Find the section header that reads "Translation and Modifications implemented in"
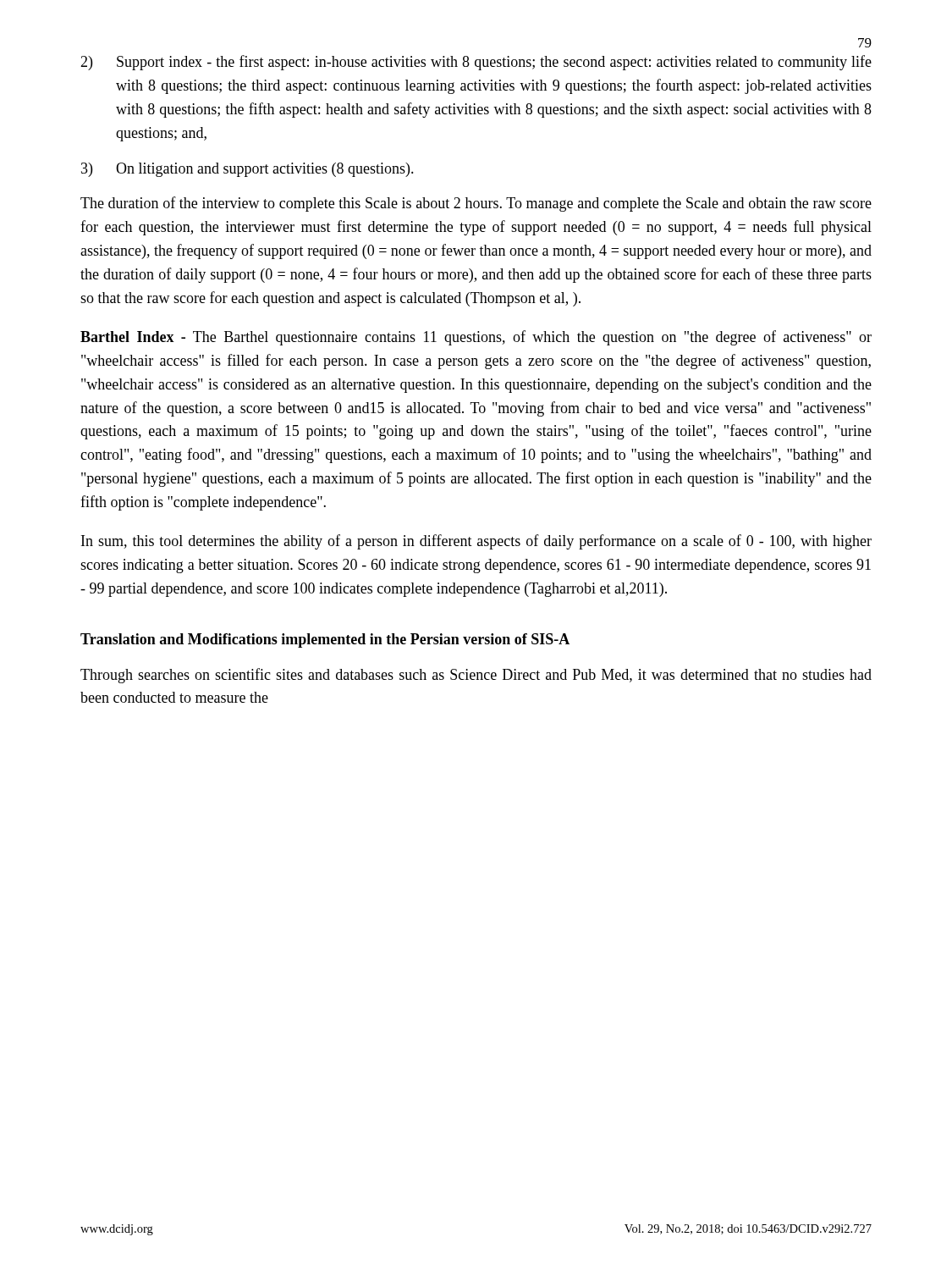Image resolution: width=952 pixels, height=1270 pixels. [x=325, y=639]
